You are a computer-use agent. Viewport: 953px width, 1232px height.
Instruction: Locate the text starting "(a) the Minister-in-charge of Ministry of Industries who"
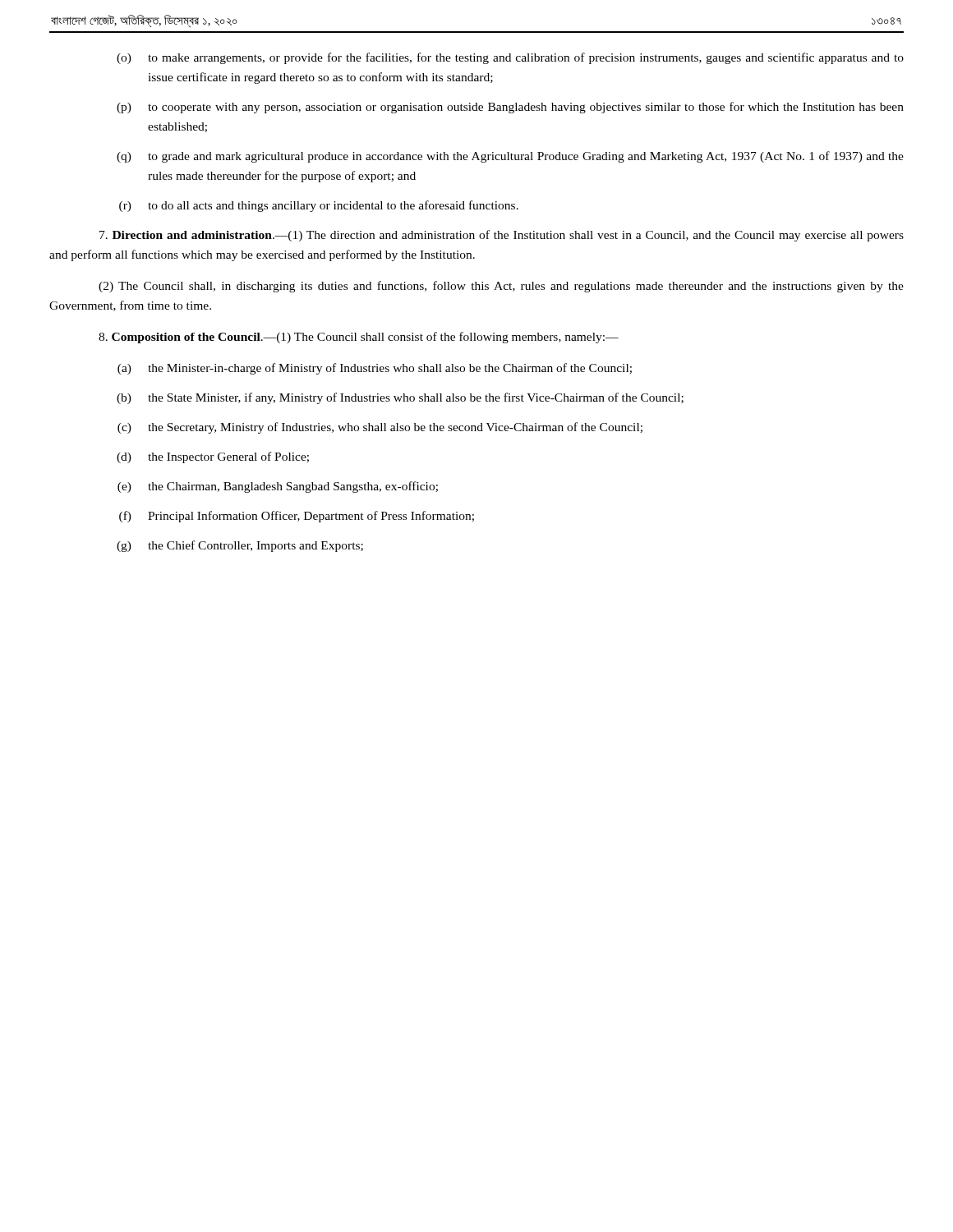[476, 368]
